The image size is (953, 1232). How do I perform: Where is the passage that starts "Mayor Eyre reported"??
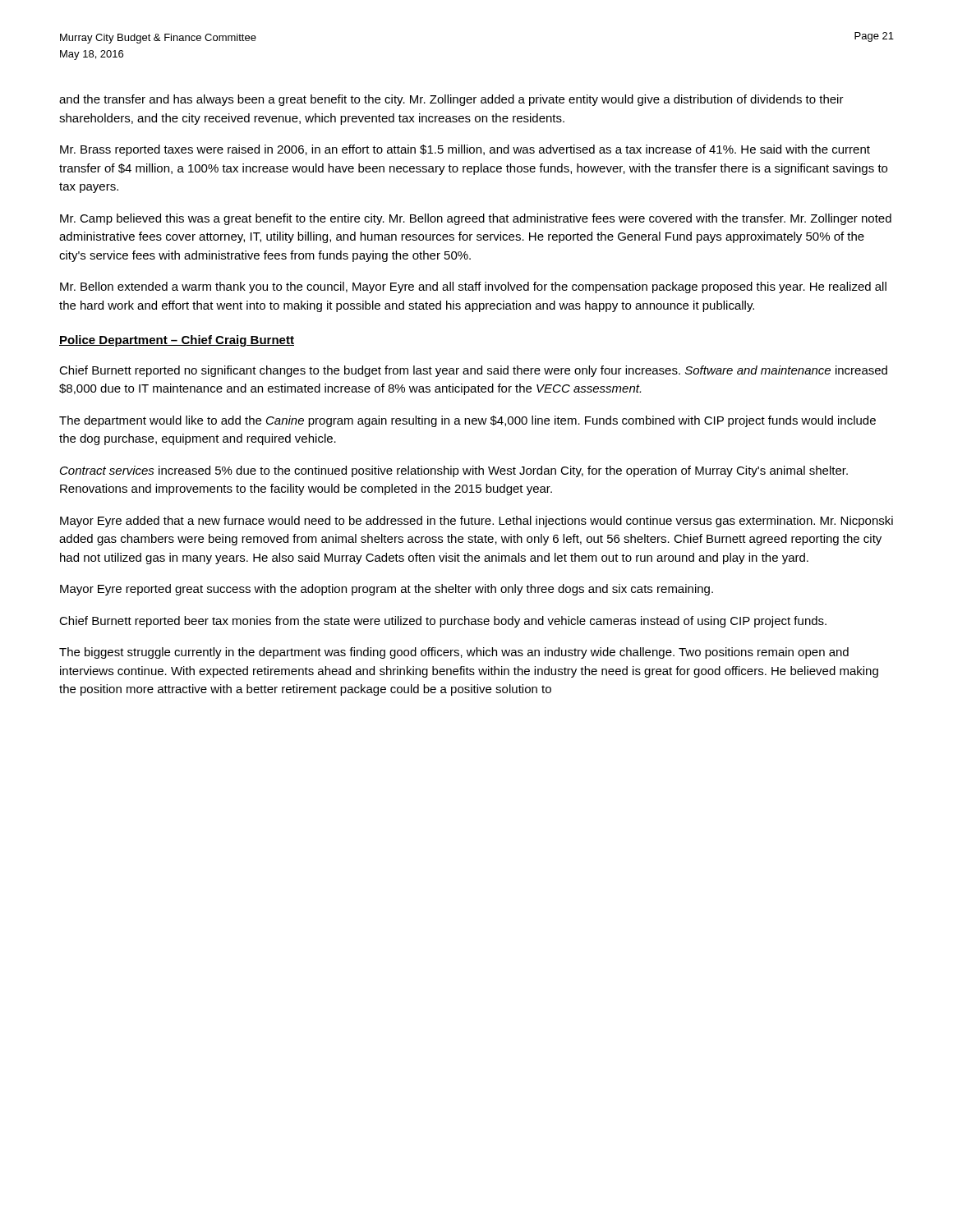click(387, 588)
